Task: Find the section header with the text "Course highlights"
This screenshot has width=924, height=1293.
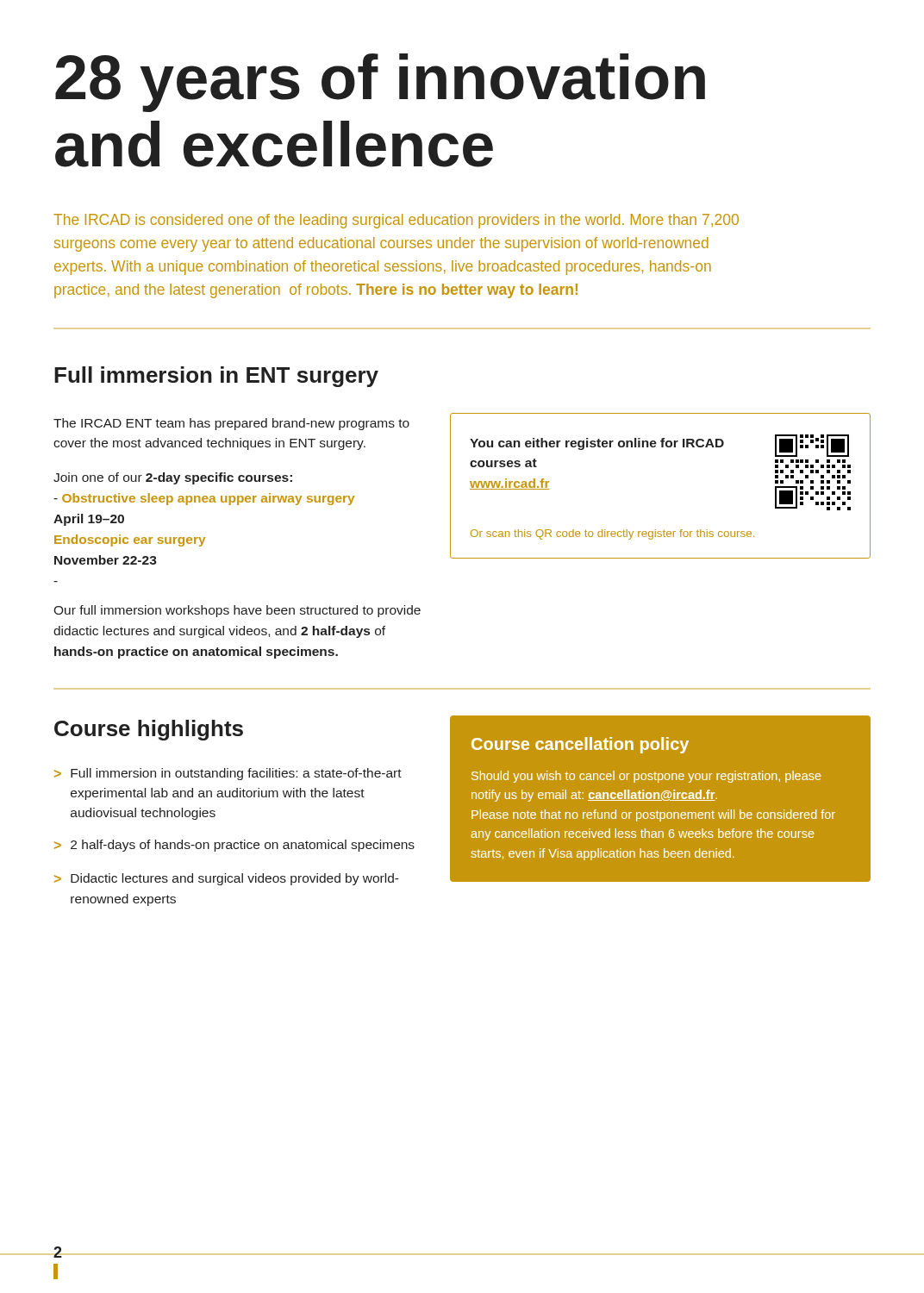Action: [x=239, y=729]
